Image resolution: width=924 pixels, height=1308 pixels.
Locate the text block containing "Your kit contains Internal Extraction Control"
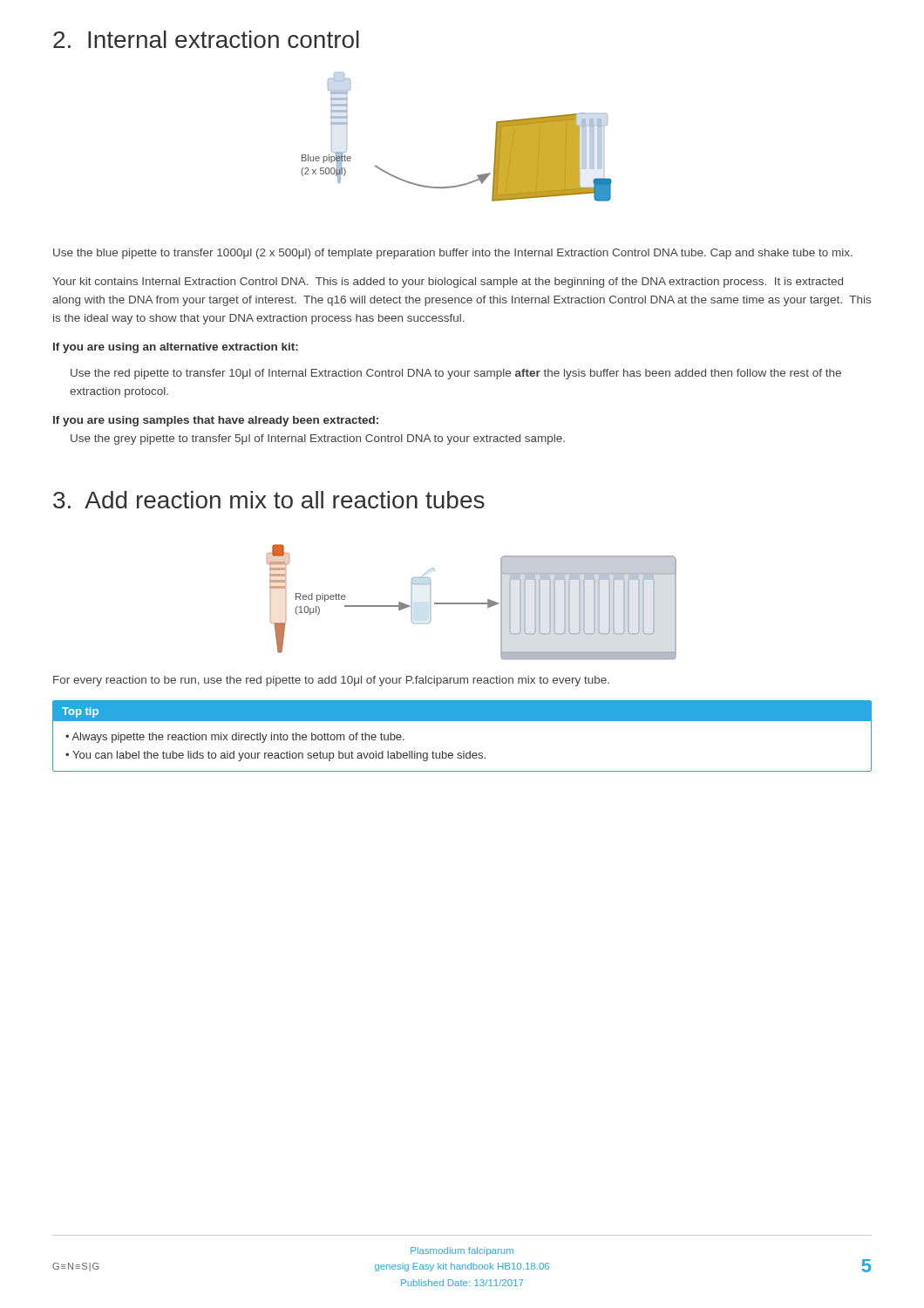pyautogui.click(x=462, y=299)
